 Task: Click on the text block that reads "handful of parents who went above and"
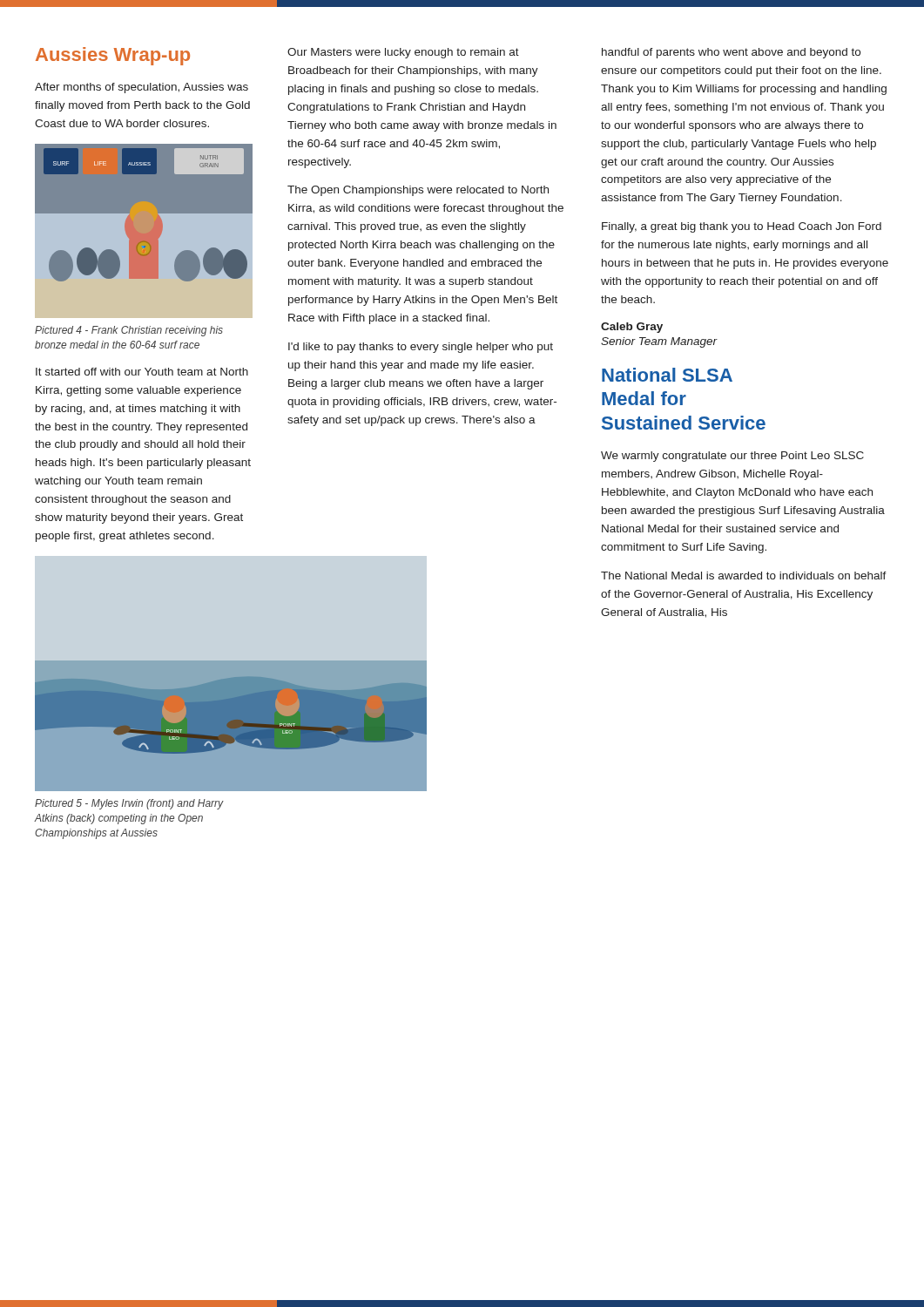coord(745,126)
